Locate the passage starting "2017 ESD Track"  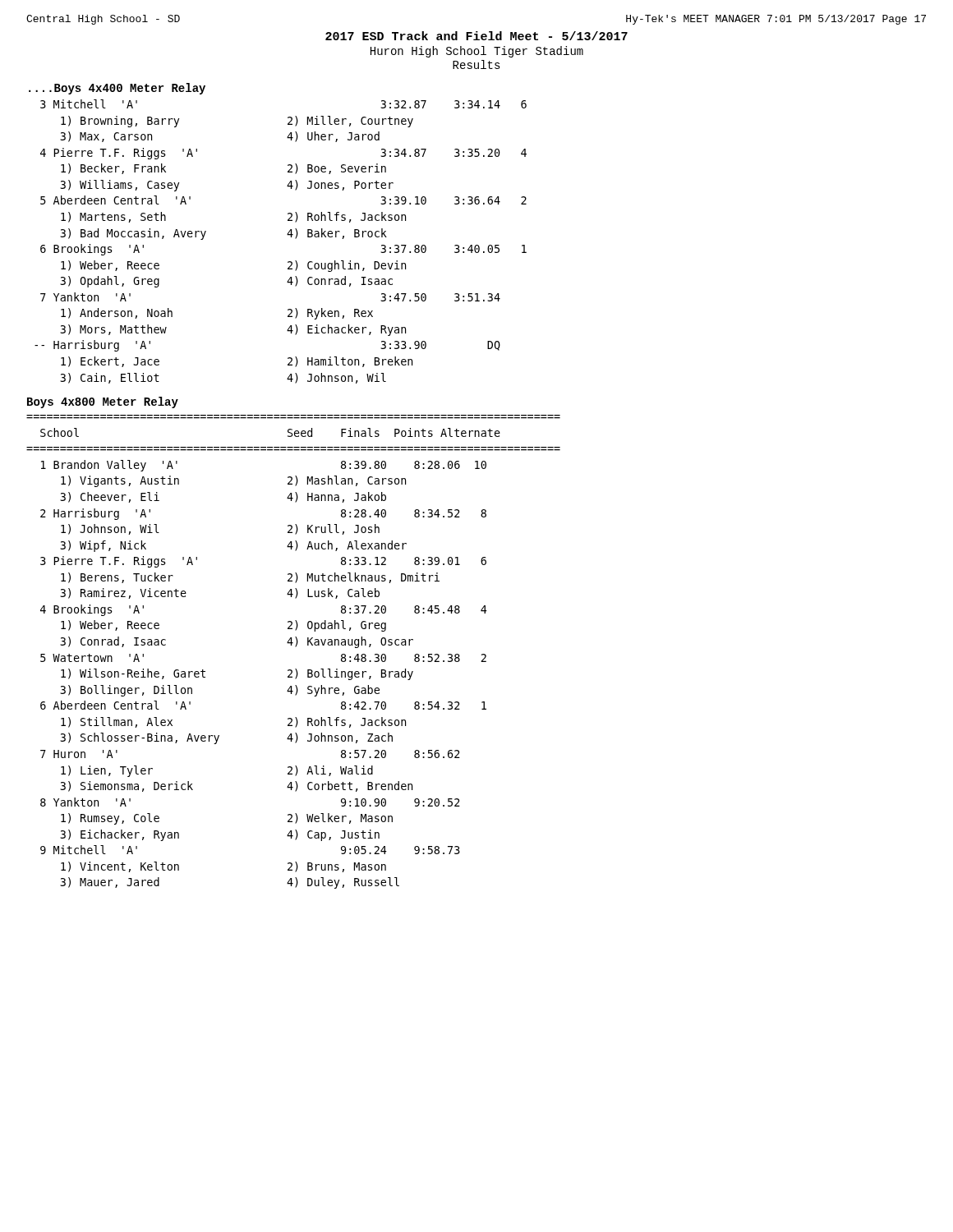point(476,37)
